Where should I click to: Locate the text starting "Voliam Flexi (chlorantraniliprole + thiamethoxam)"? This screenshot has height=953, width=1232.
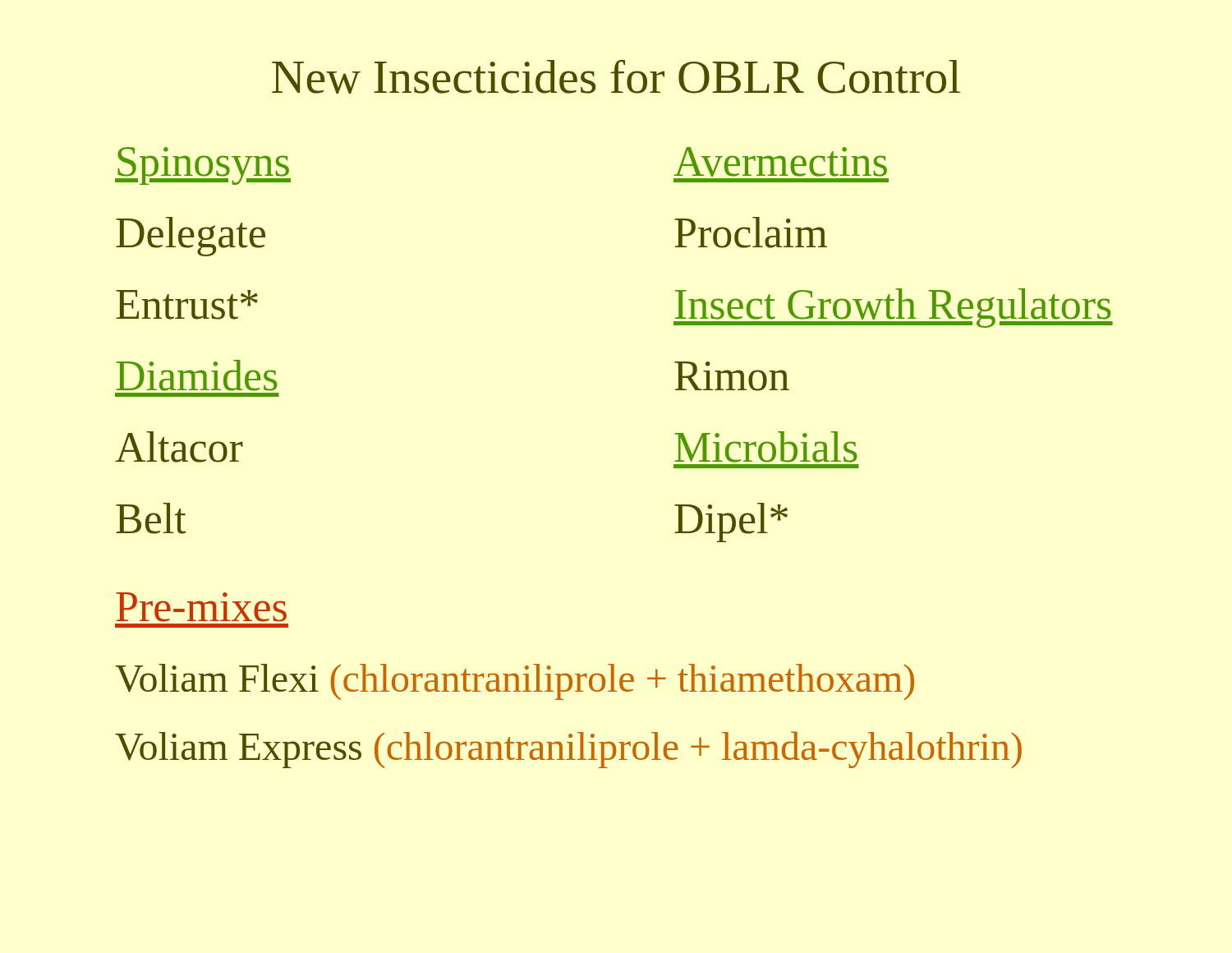(515, 678)
